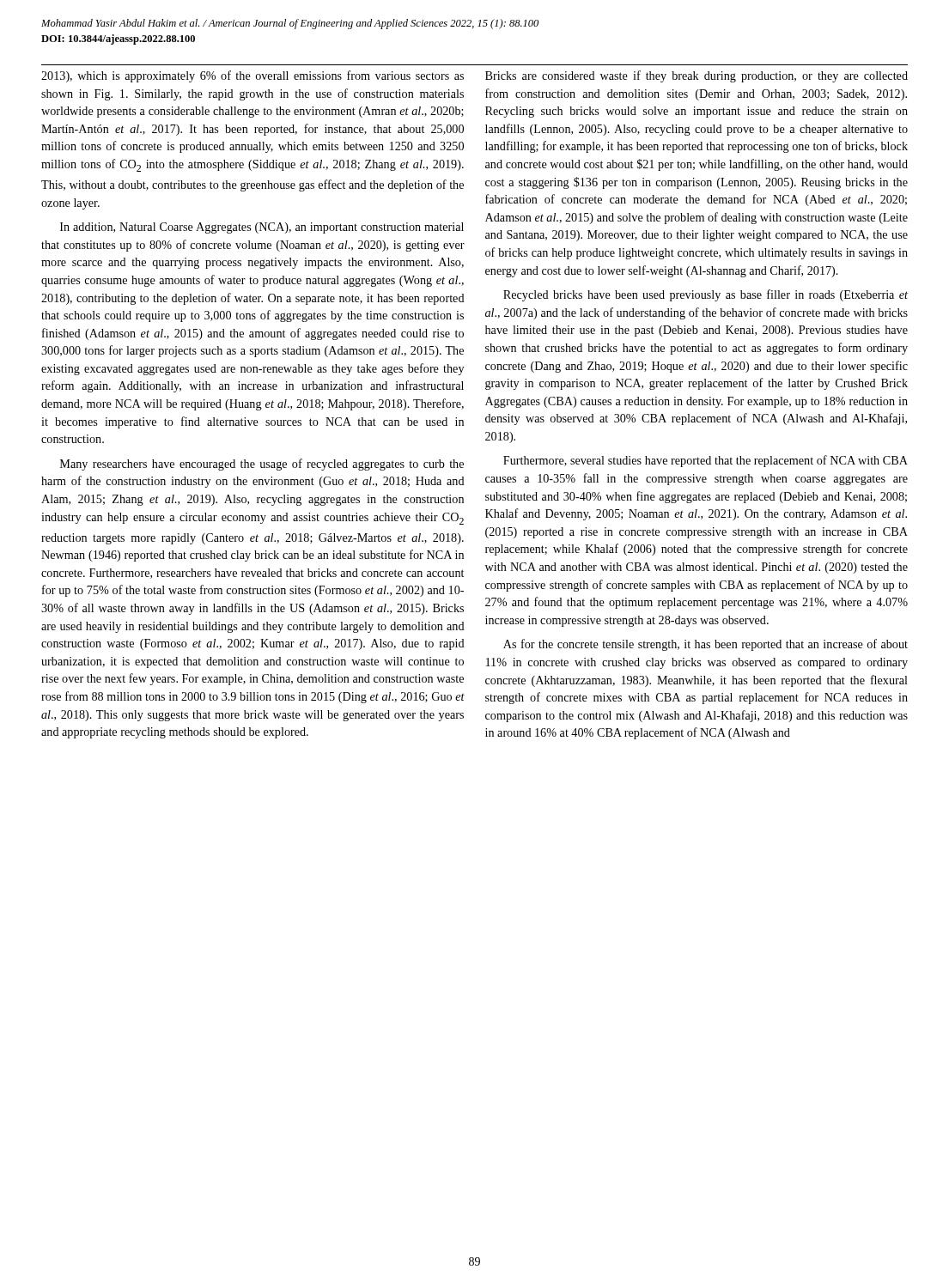949x1288 pixels.
Task: Where is the passage that starts "2013), which is approximately"?
Action: (253, 404)
